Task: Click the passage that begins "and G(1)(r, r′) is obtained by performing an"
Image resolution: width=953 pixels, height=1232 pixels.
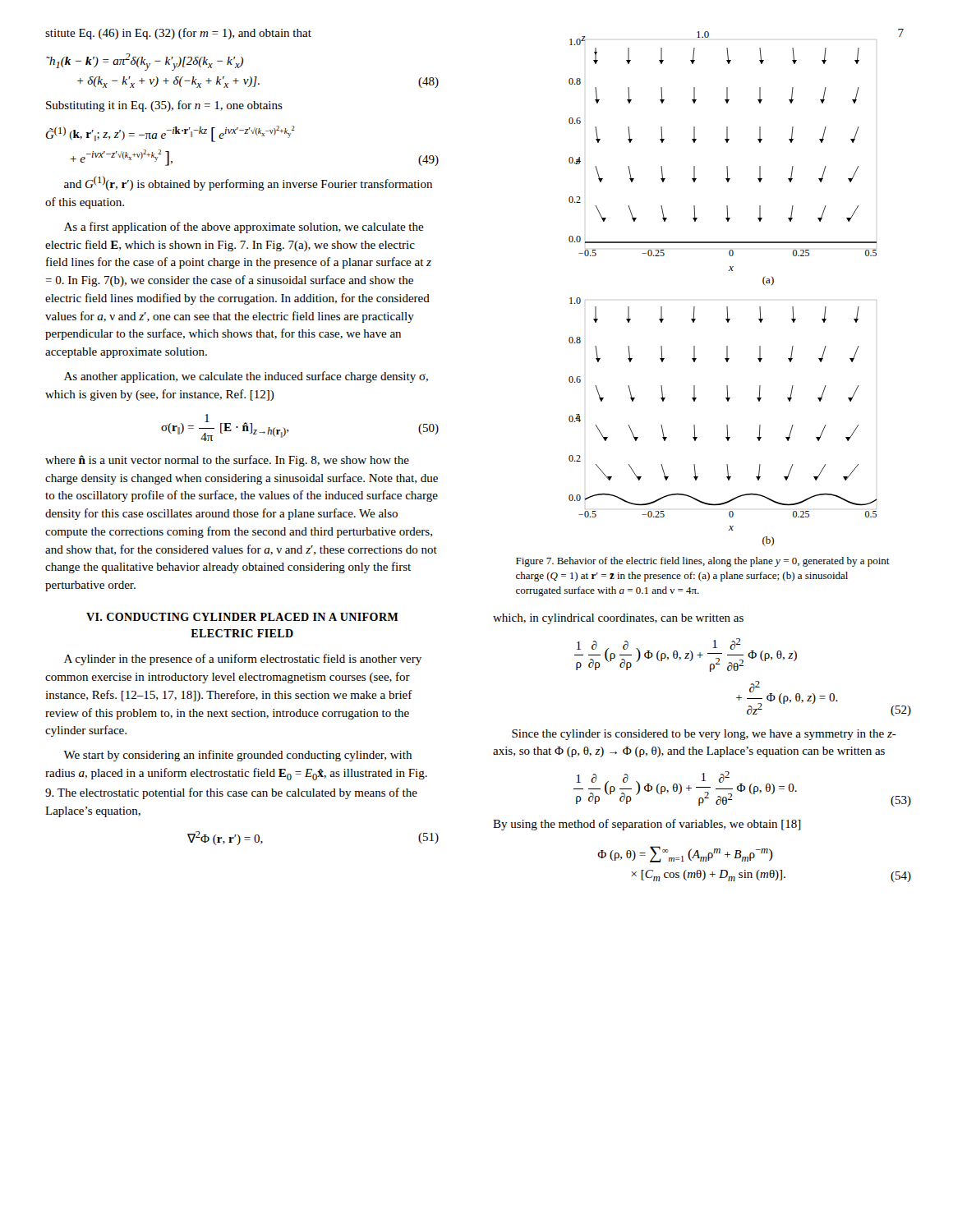Action: coord(242,288)
